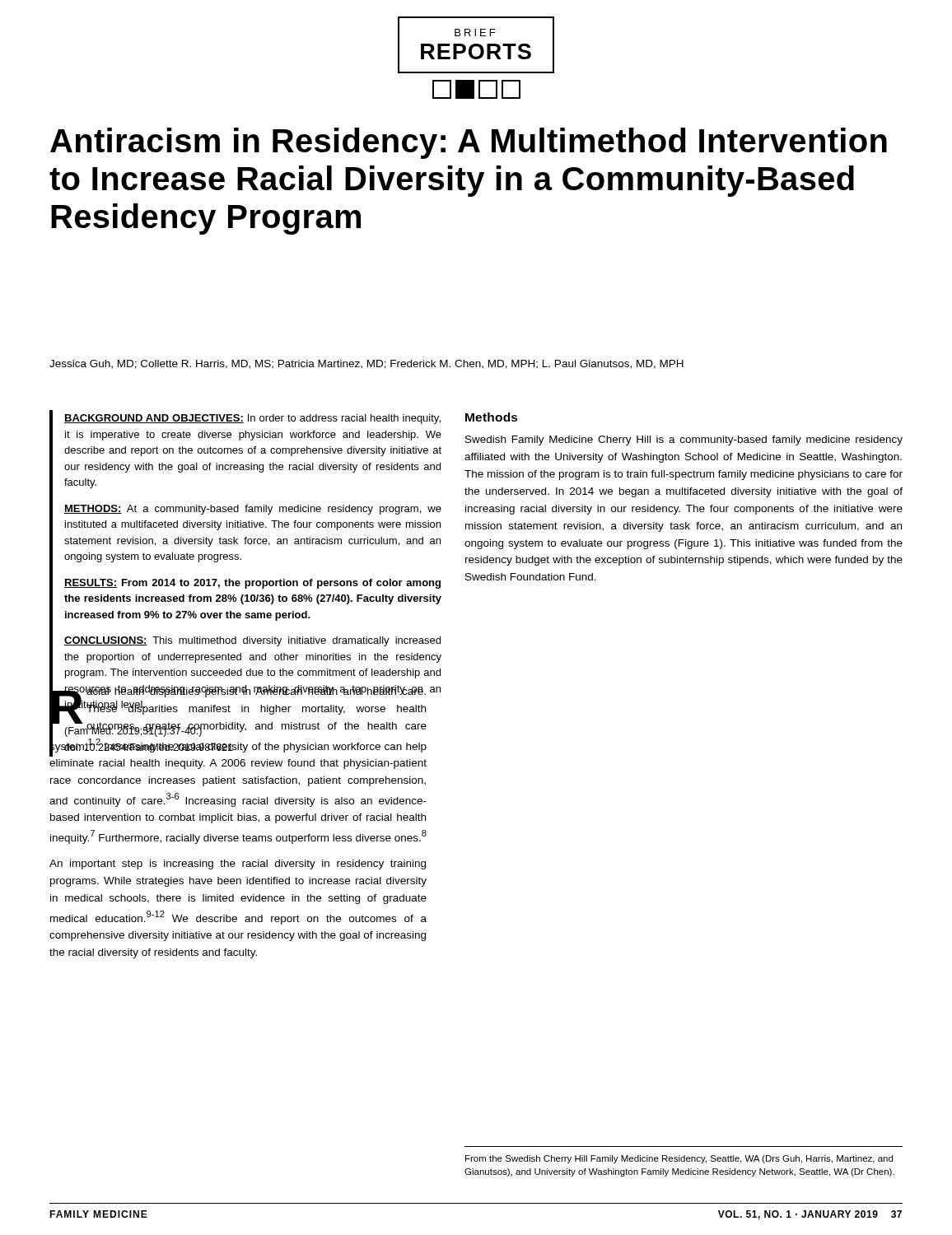Click on the text block that reads "BACKGROUND AND OBJECTIVES: In order to"

[x=253, y=583]
